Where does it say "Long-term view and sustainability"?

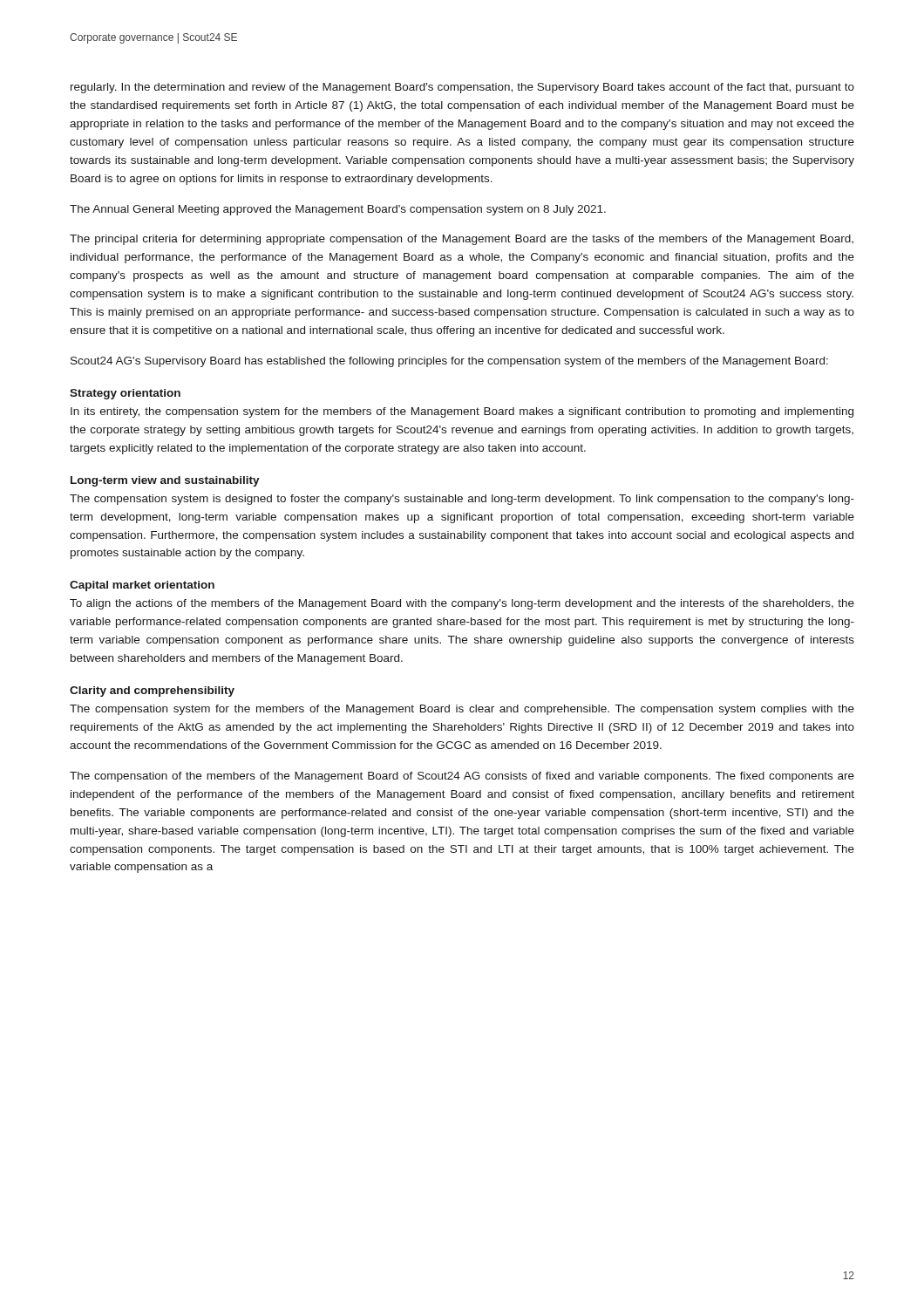(165, 480)
